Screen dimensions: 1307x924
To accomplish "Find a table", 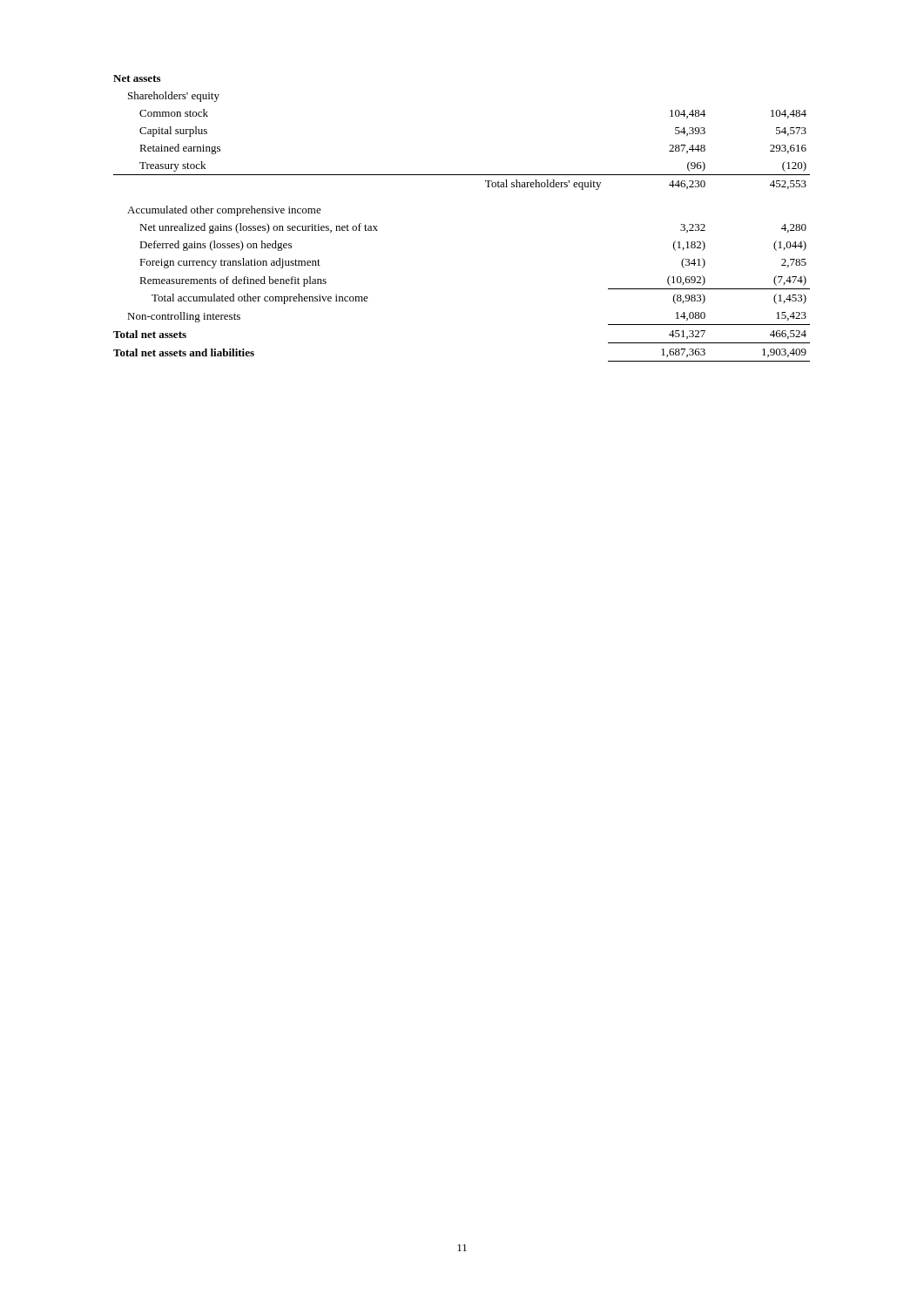I will tap(462, 216).
